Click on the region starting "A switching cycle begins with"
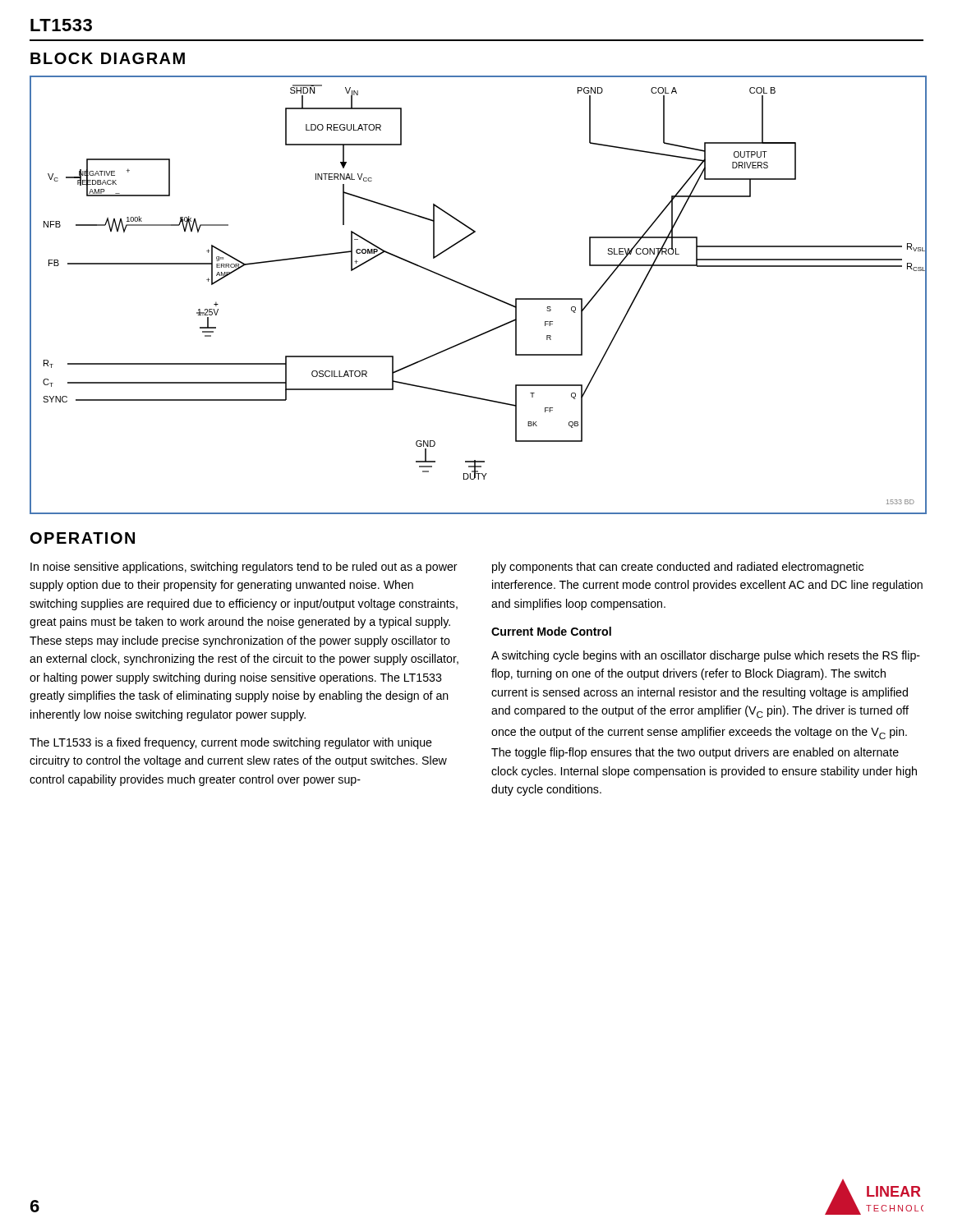The image size is (953, 1232). tap(706, 722)
